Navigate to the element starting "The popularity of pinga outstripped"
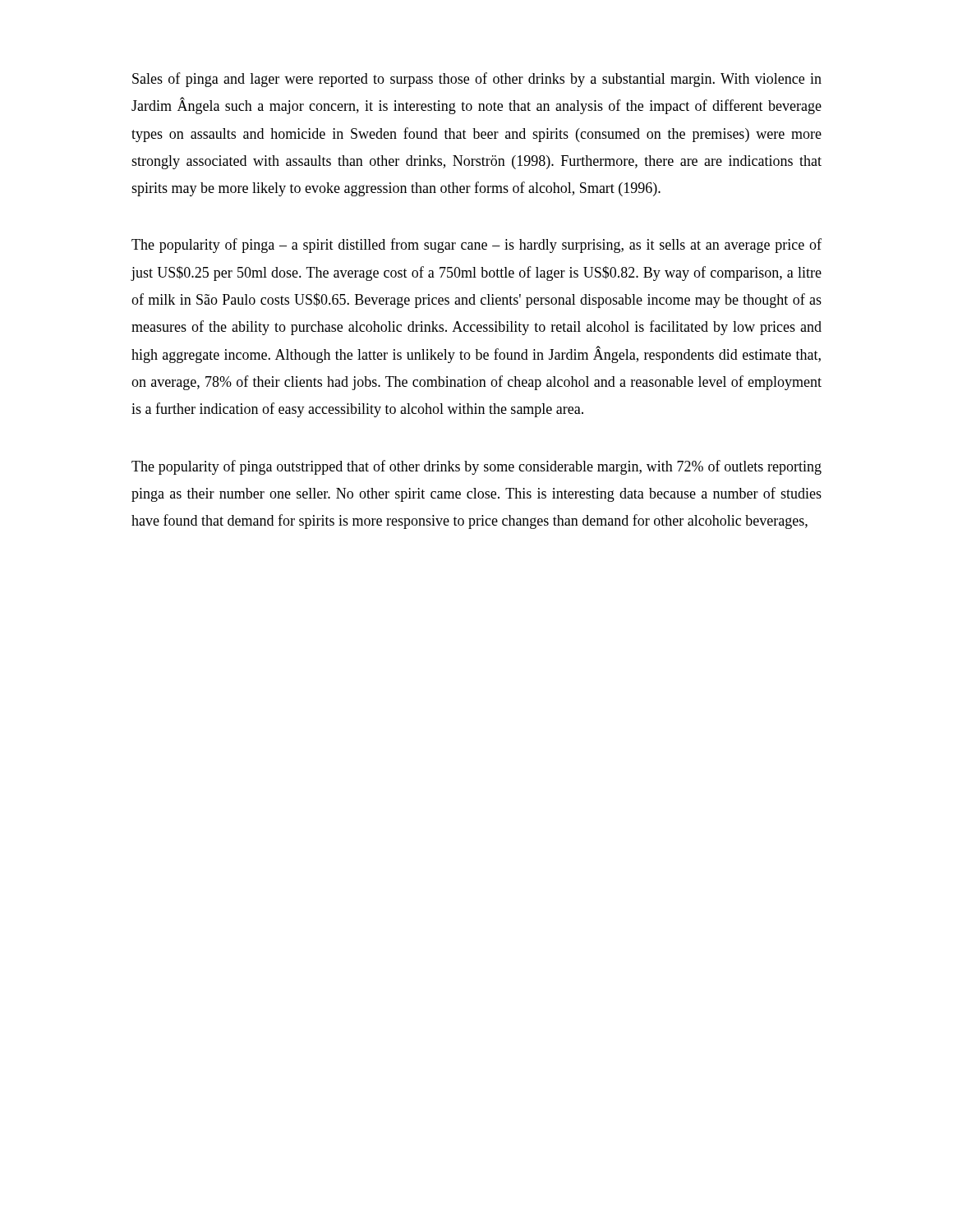 476,493
